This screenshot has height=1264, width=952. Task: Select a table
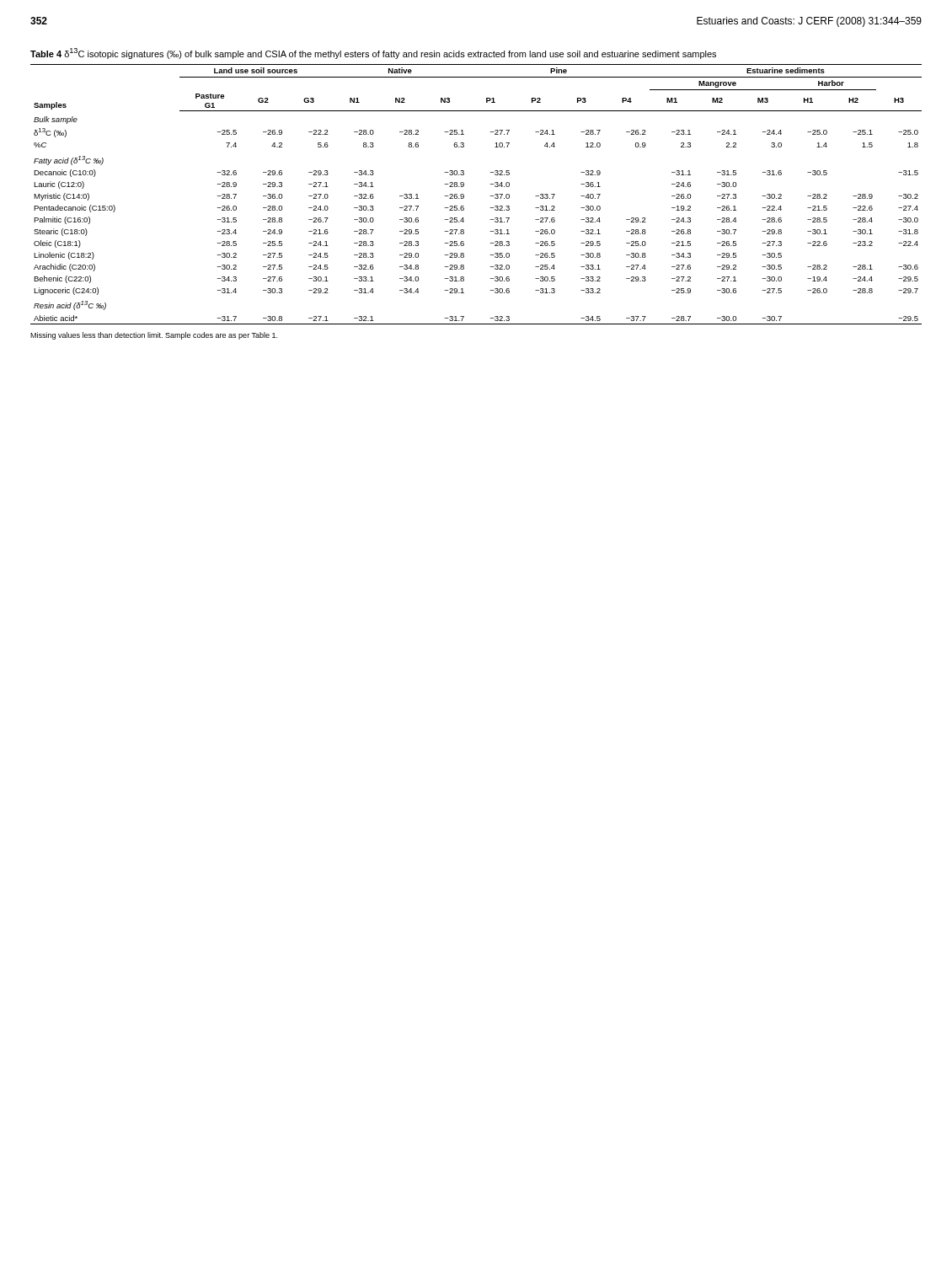(x=476, y=194)
